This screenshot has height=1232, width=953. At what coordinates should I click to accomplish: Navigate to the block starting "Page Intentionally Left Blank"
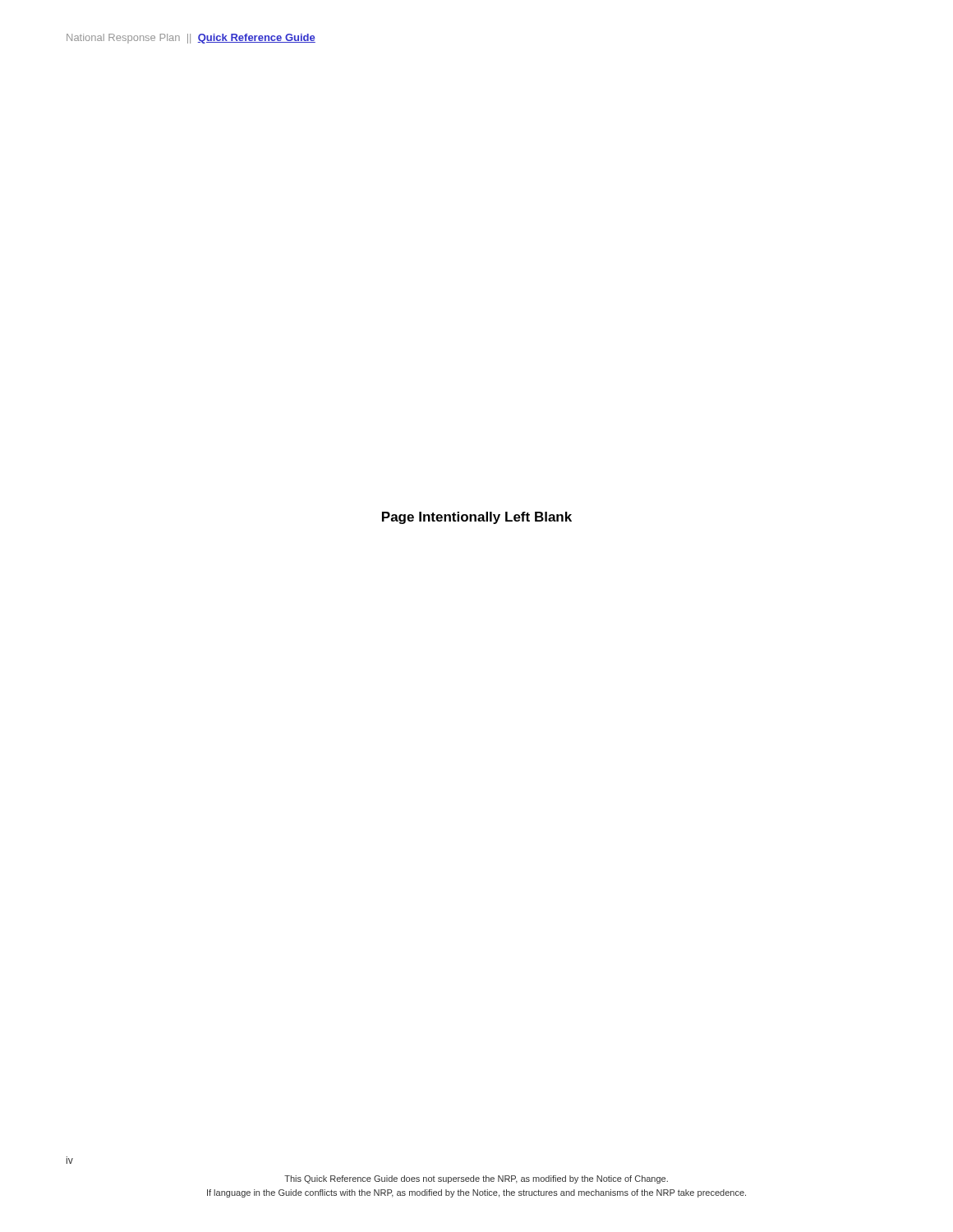(x=476, y=517)
